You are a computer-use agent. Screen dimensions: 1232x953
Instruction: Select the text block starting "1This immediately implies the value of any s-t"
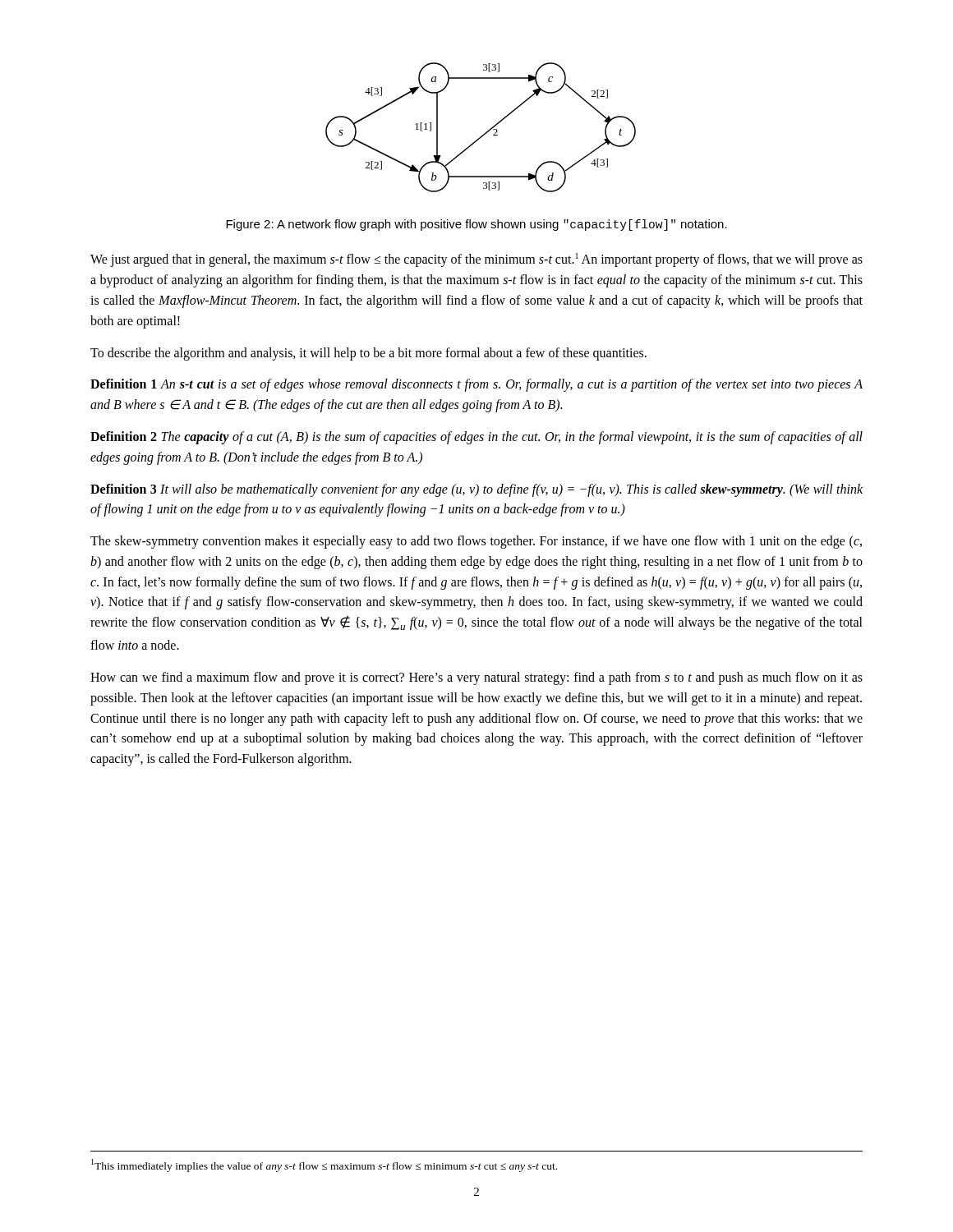476,1165
